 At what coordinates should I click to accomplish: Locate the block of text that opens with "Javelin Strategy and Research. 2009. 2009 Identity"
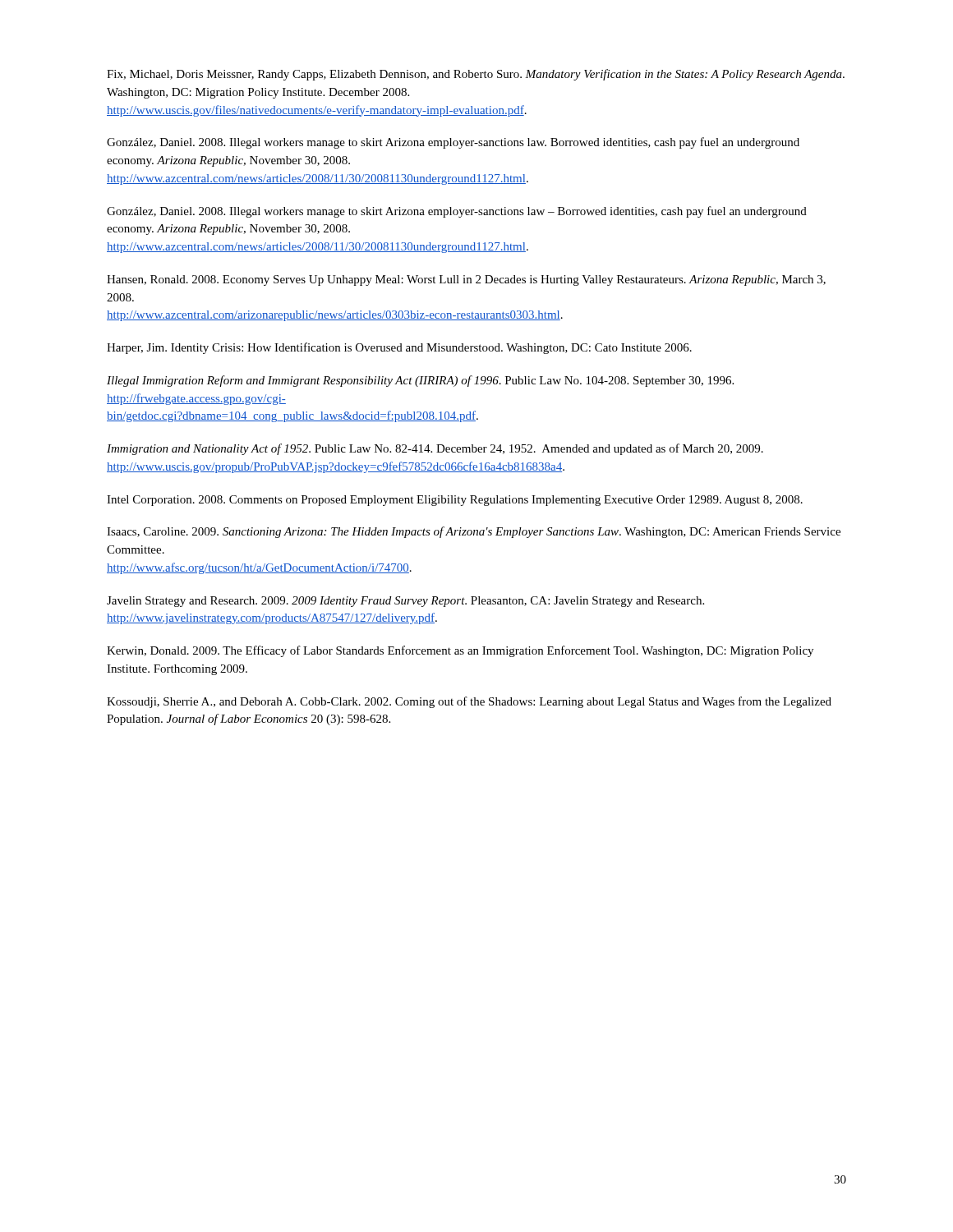pyautogui.click(x=406, y=609)
